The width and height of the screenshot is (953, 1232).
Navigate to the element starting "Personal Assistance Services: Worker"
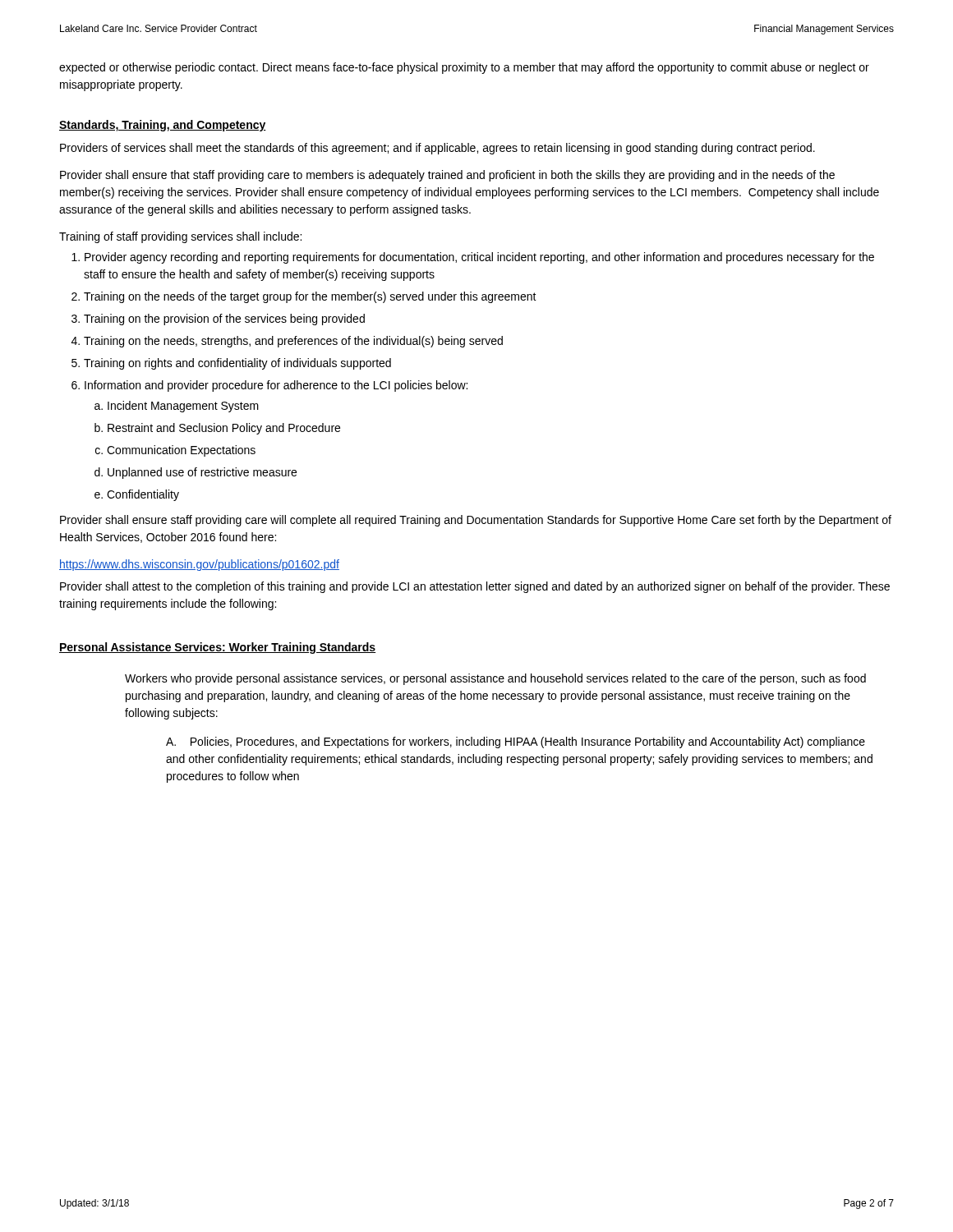(x=217, y=647)
